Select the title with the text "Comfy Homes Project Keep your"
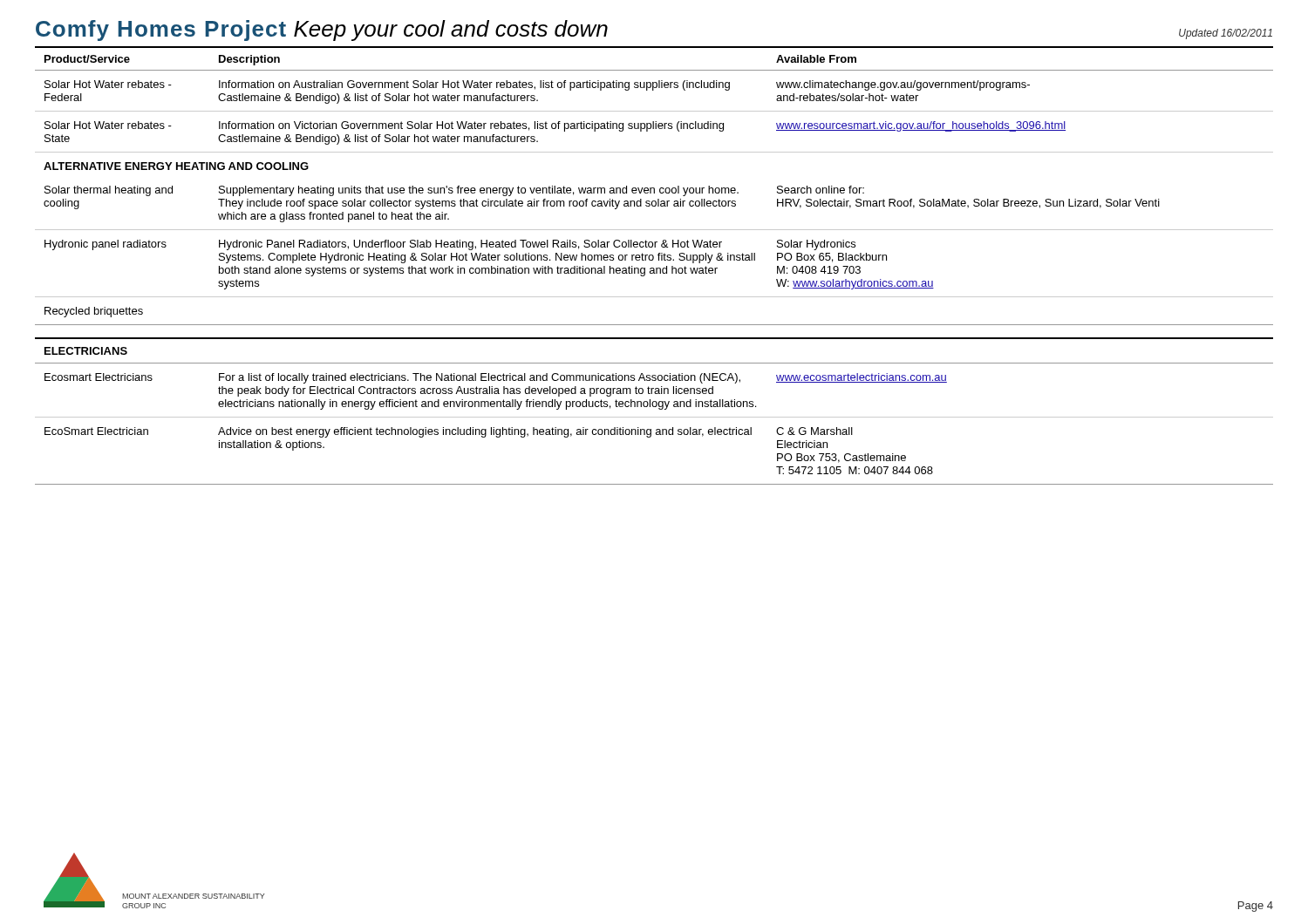Screen dimensions: 924x1308 pos(322,29)
